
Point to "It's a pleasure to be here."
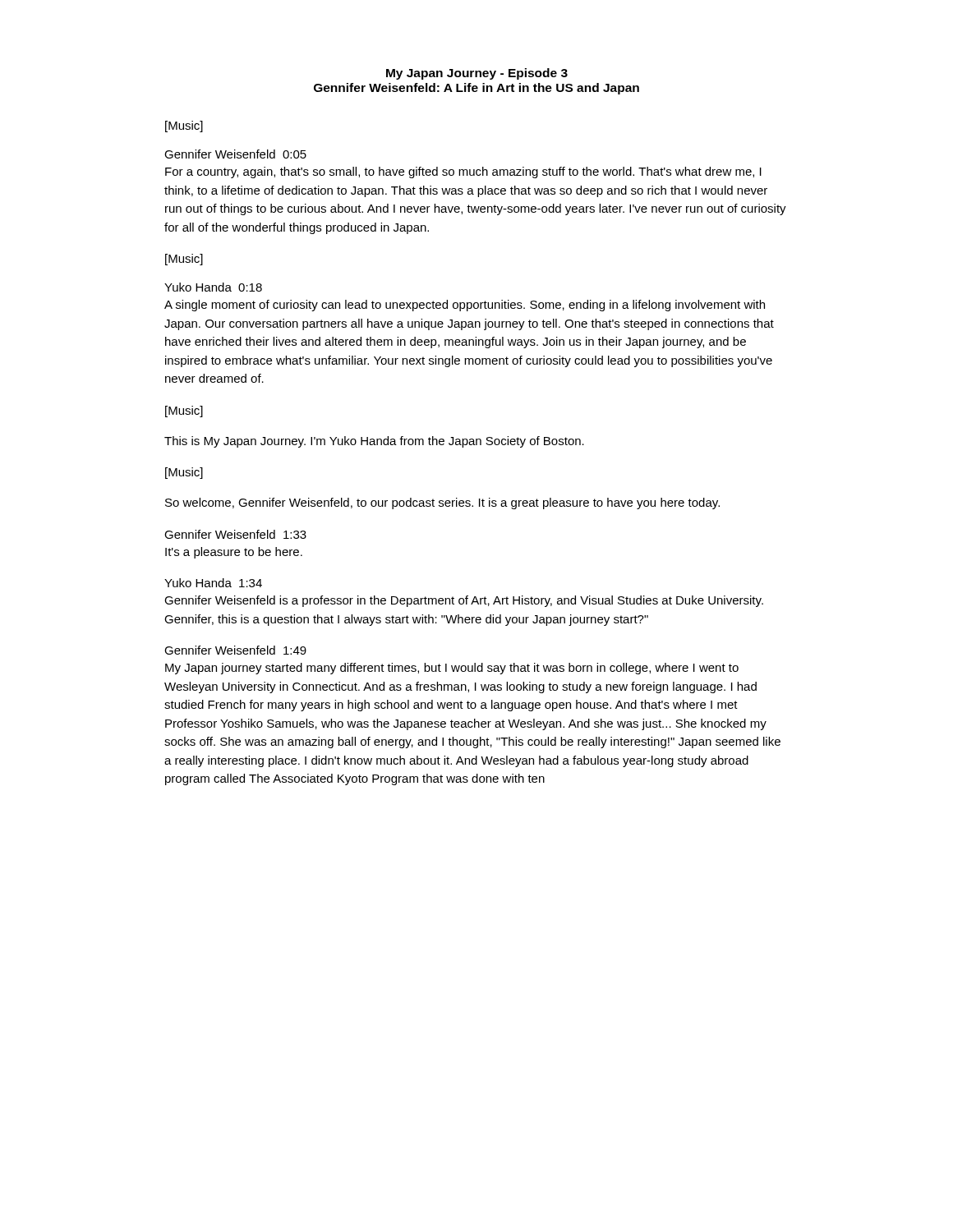(x=234, y=551)
